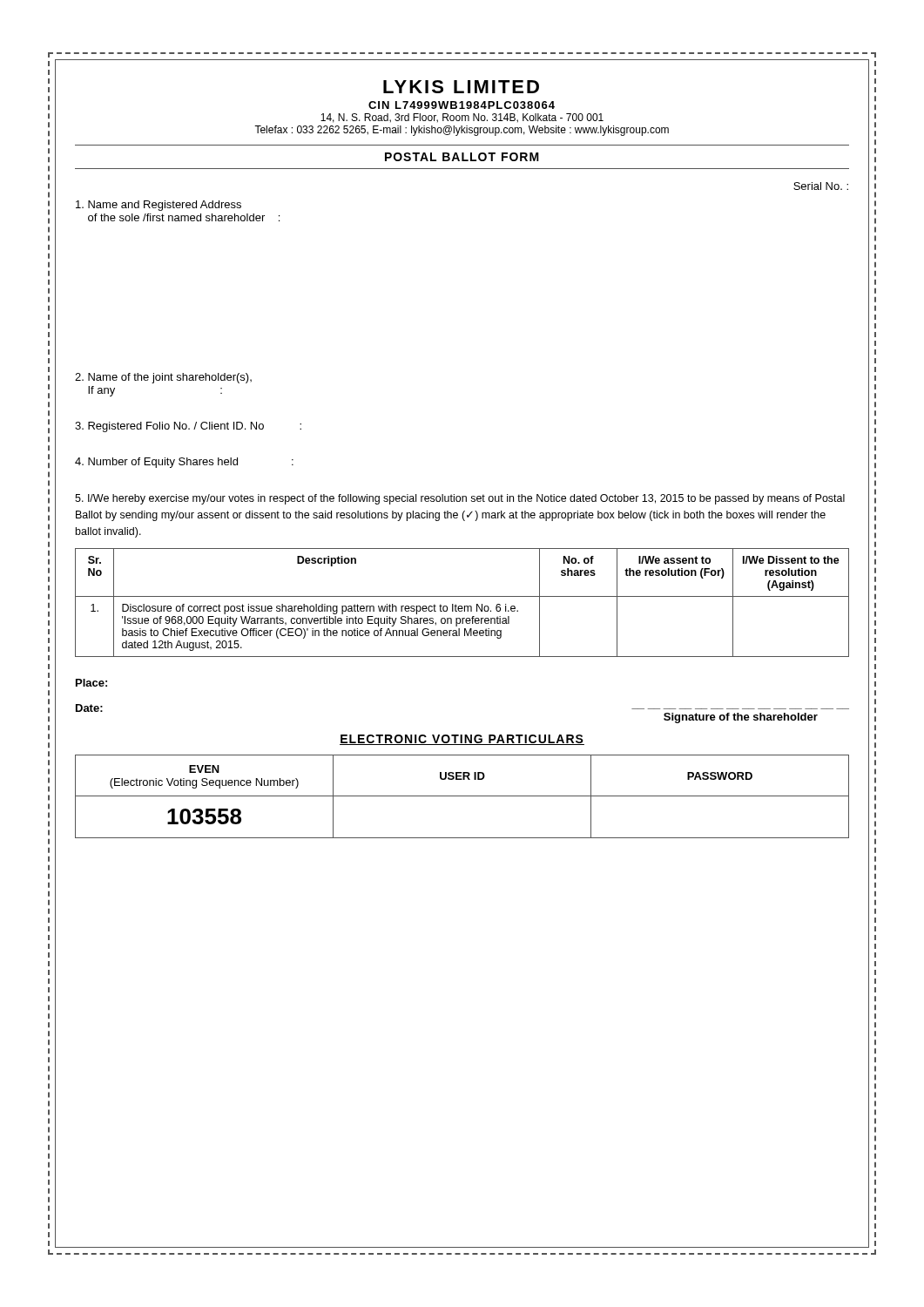Locate the text block starting "LYKIS LIMITED CIN L74999WB1984PLC038064 14, N."
This screenshot has width=924, height=1307.
tap(462, 106)
